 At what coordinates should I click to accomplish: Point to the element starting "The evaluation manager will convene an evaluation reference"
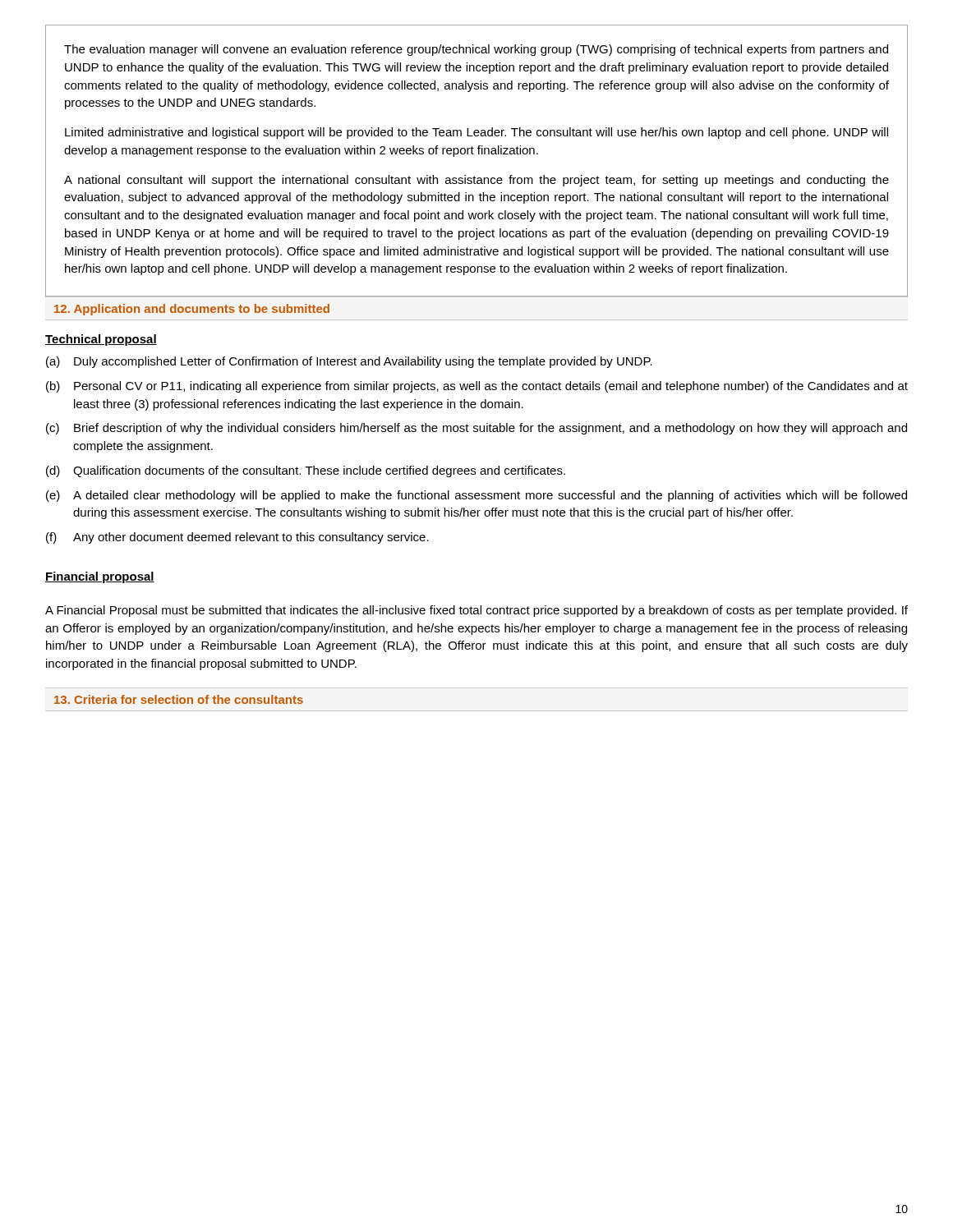coord(476,76)
